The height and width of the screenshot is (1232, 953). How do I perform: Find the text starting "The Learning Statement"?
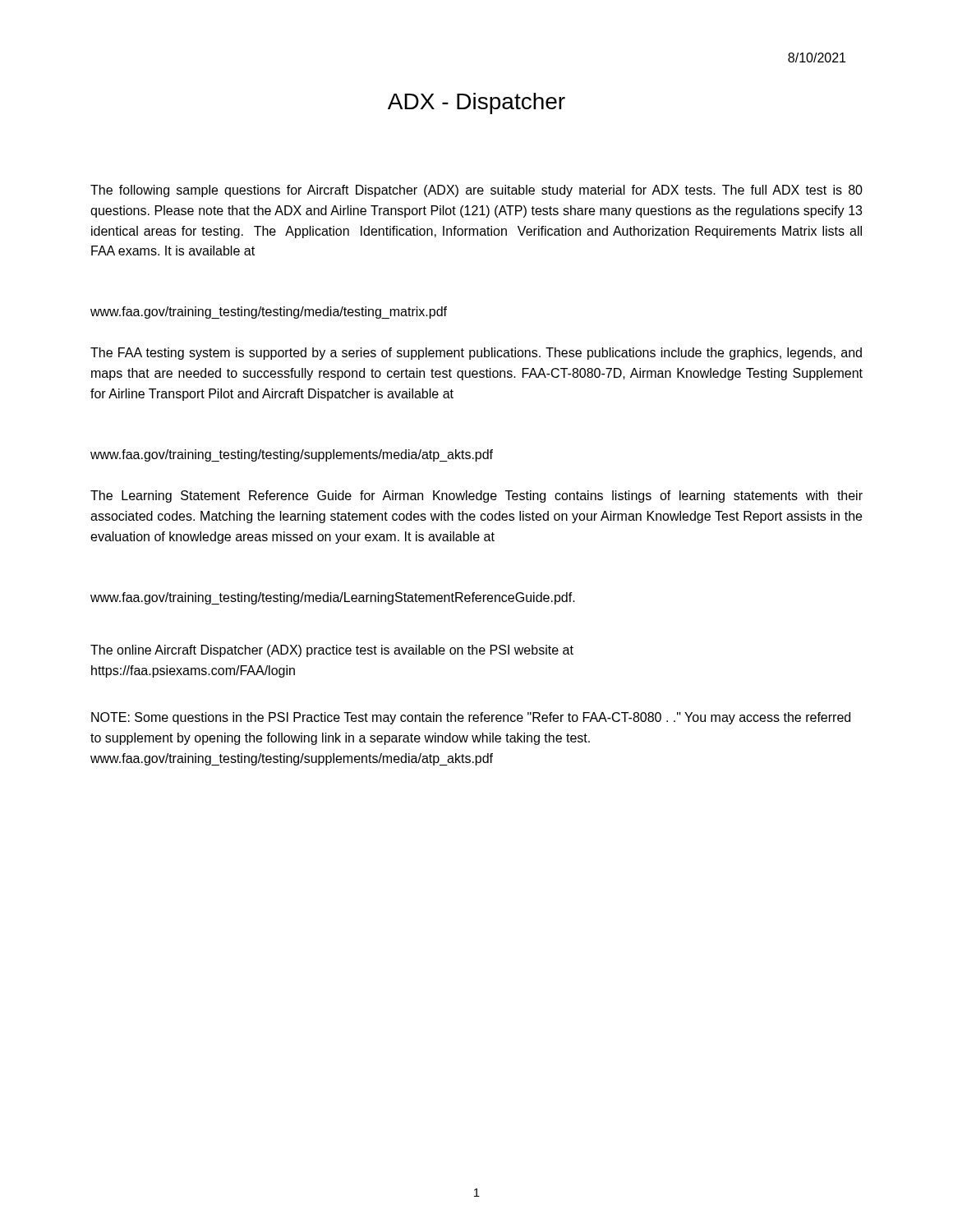pos(476,516)
